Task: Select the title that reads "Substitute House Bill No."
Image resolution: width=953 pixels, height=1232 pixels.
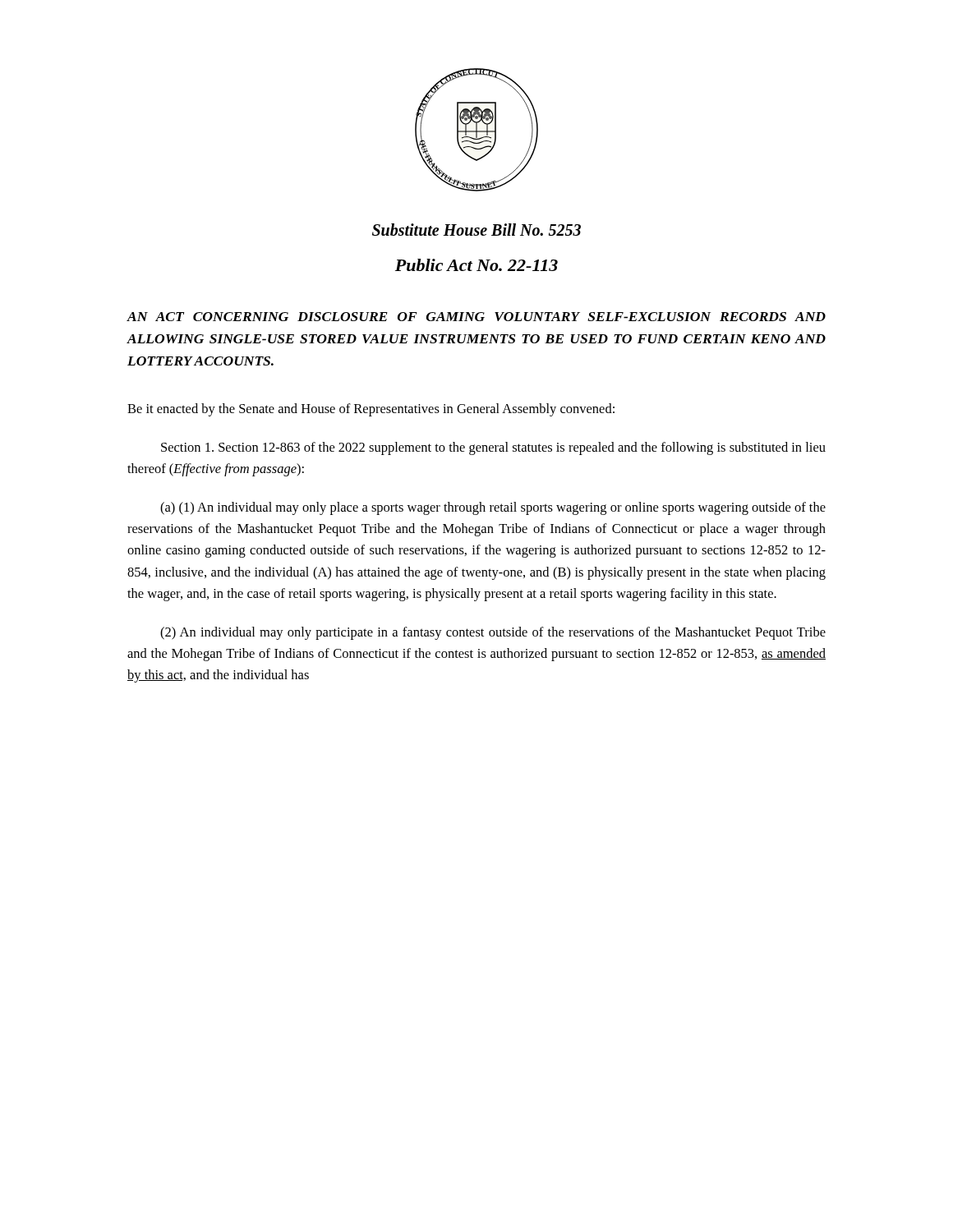Action: coord(476,230)
